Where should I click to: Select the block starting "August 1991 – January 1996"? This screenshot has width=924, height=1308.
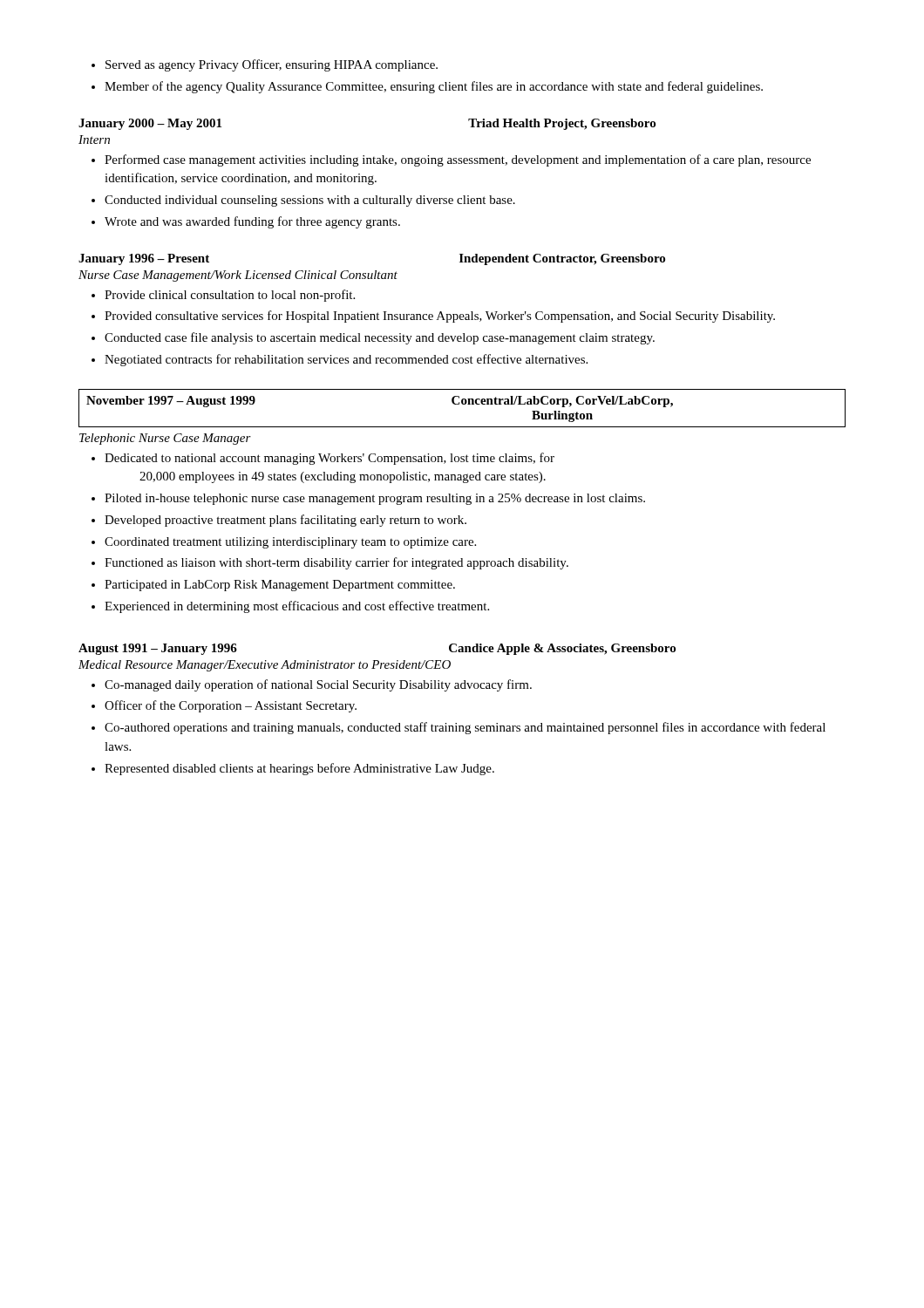(x=158, y=647)
